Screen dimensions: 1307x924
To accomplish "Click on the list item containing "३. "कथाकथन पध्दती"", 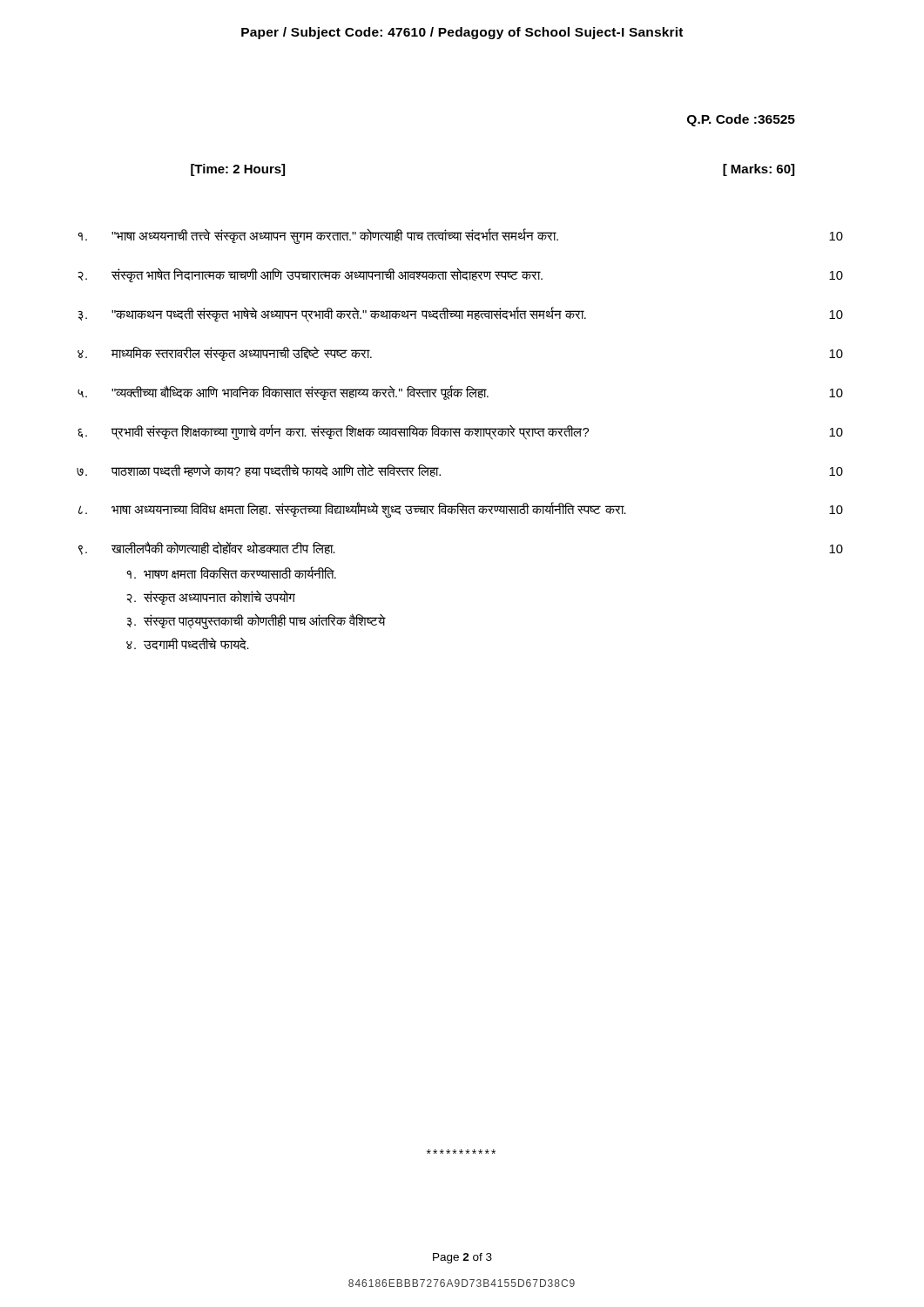I will click(460, 315).
